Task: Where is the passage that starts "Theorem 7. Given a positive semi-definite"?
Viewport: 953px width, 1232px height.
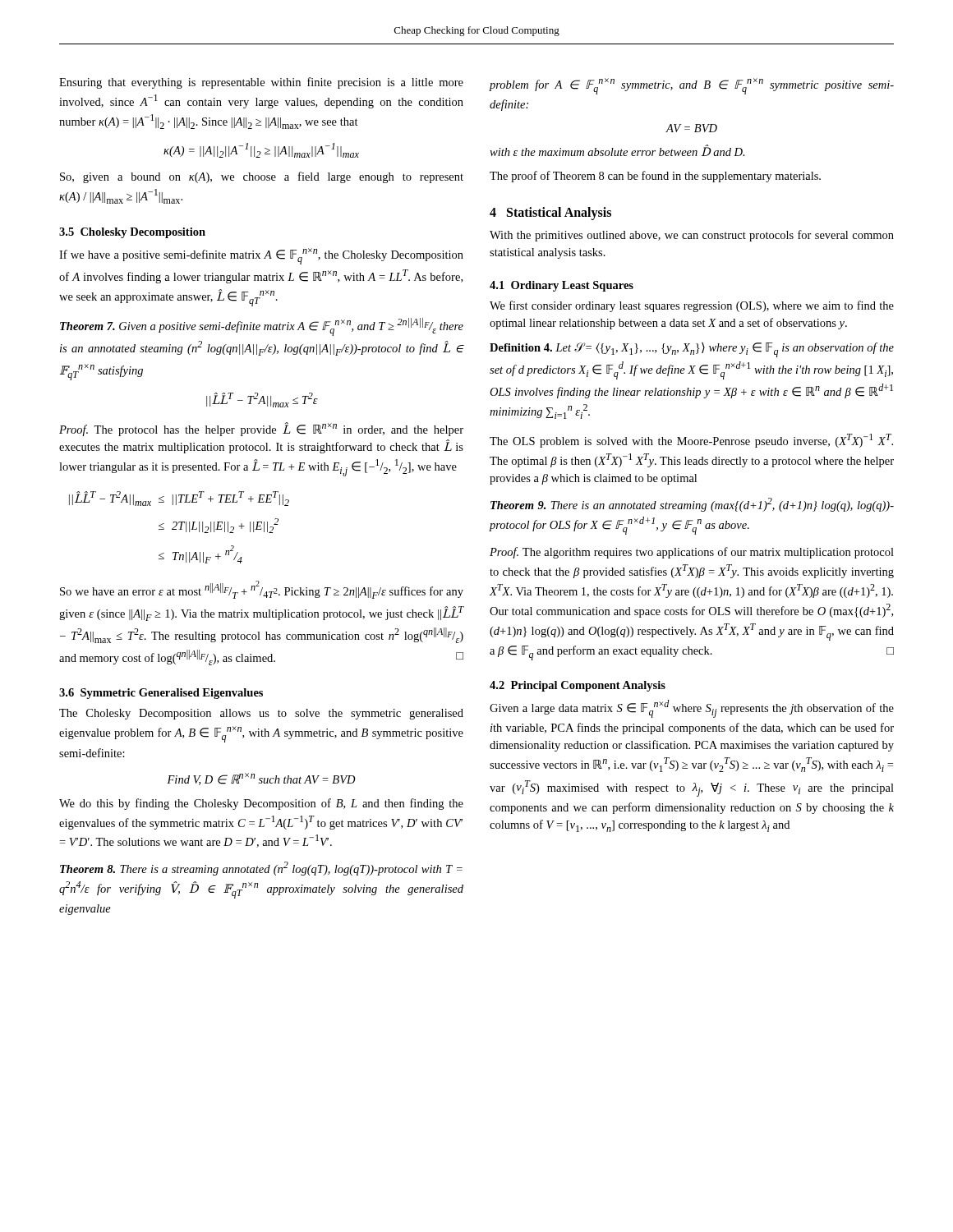Action: 261,349
